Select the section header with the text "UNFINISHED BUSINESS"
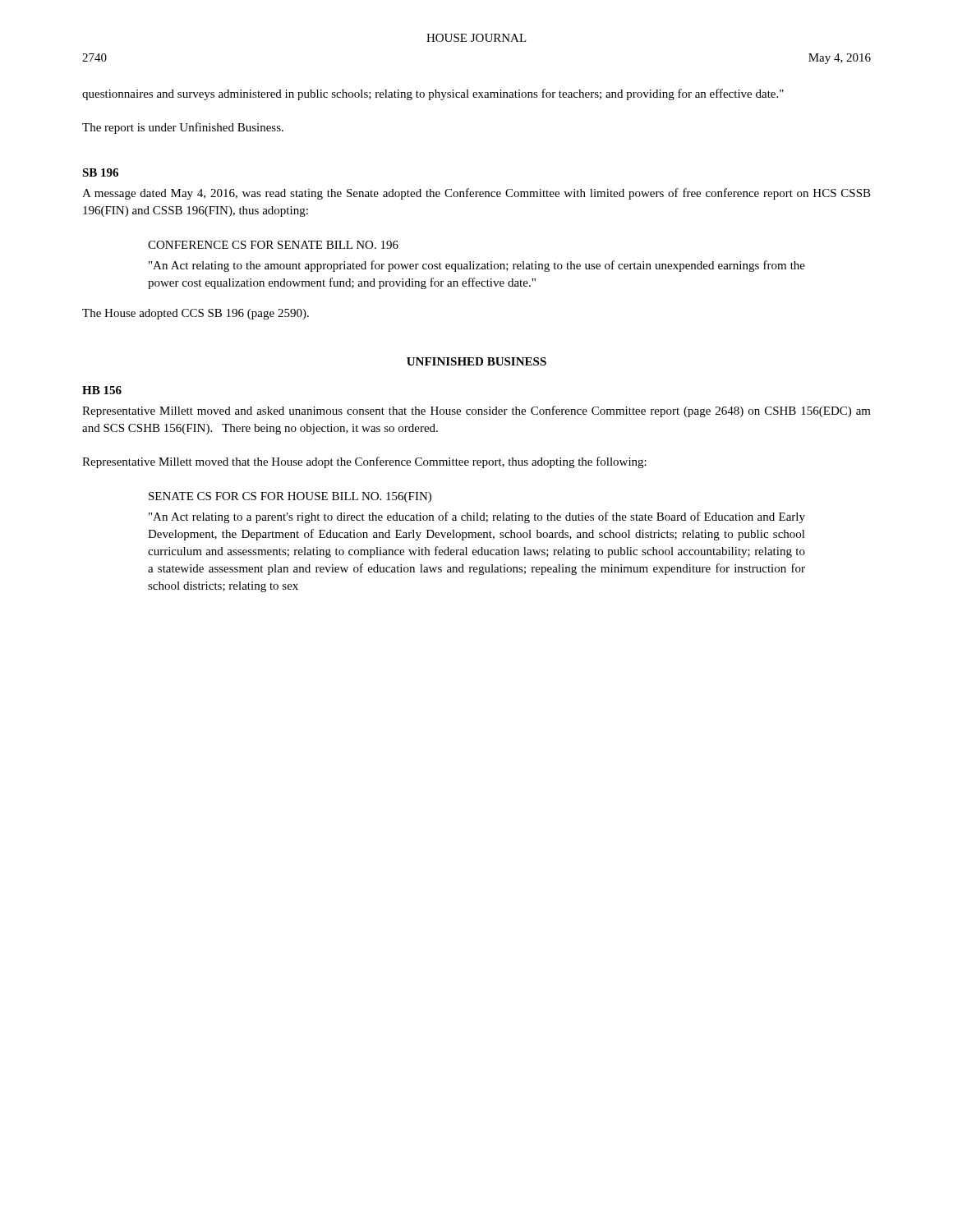953x1232 pixels. click(x=476, y=361)
